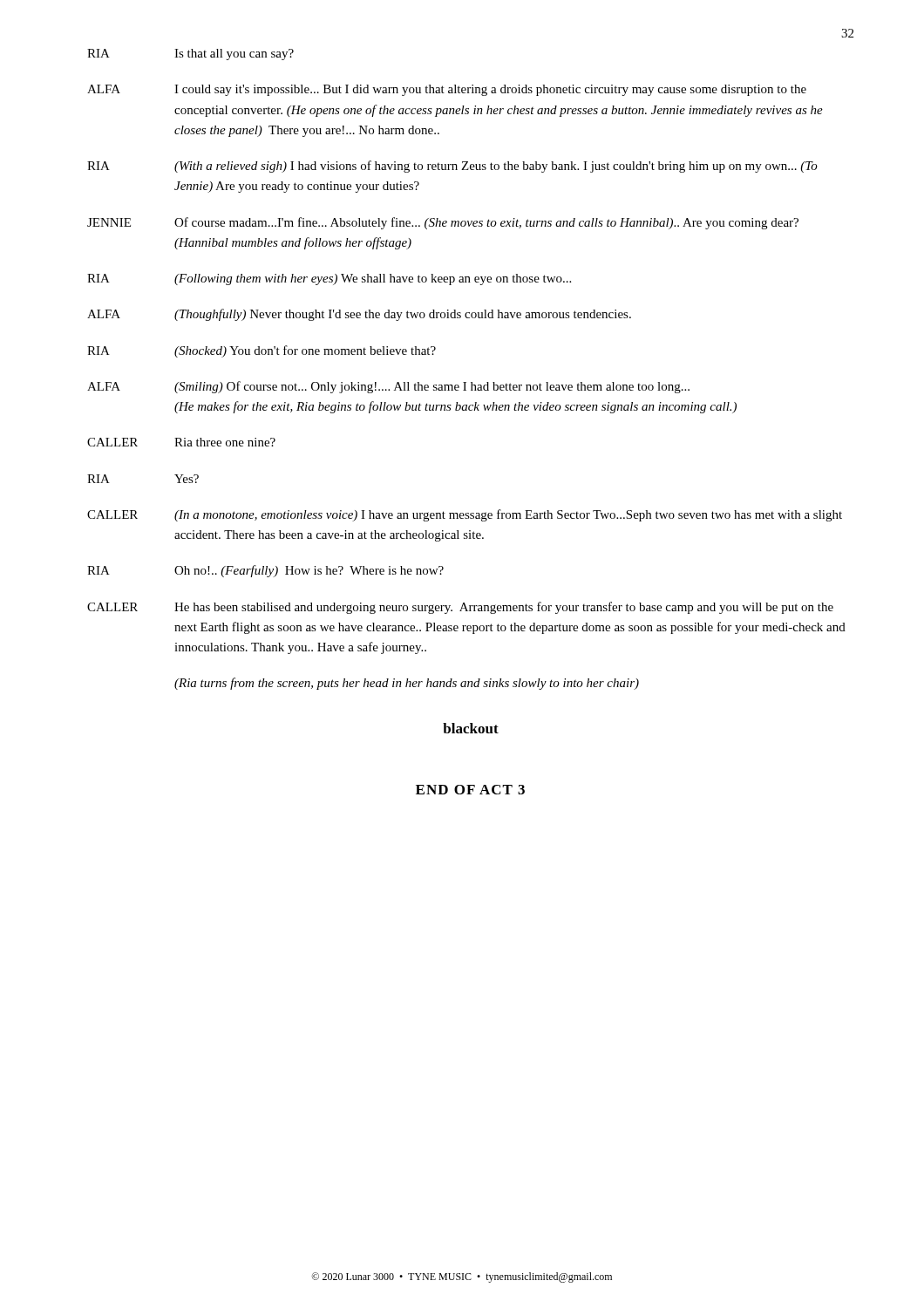Find "END OF ACT 3" on this page

click(471, 789)
